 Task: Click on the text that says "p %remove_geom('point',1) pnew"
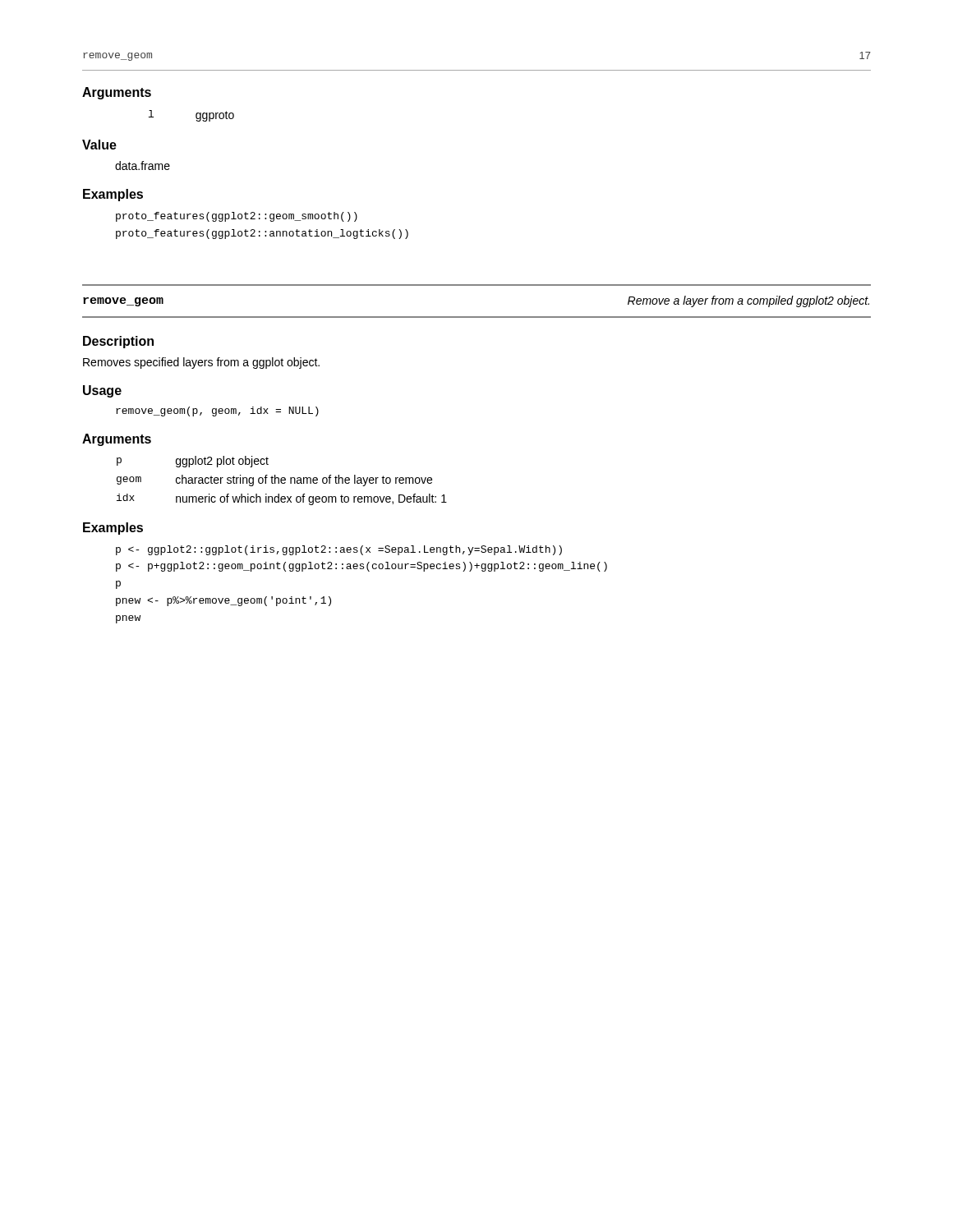(339, 550)
